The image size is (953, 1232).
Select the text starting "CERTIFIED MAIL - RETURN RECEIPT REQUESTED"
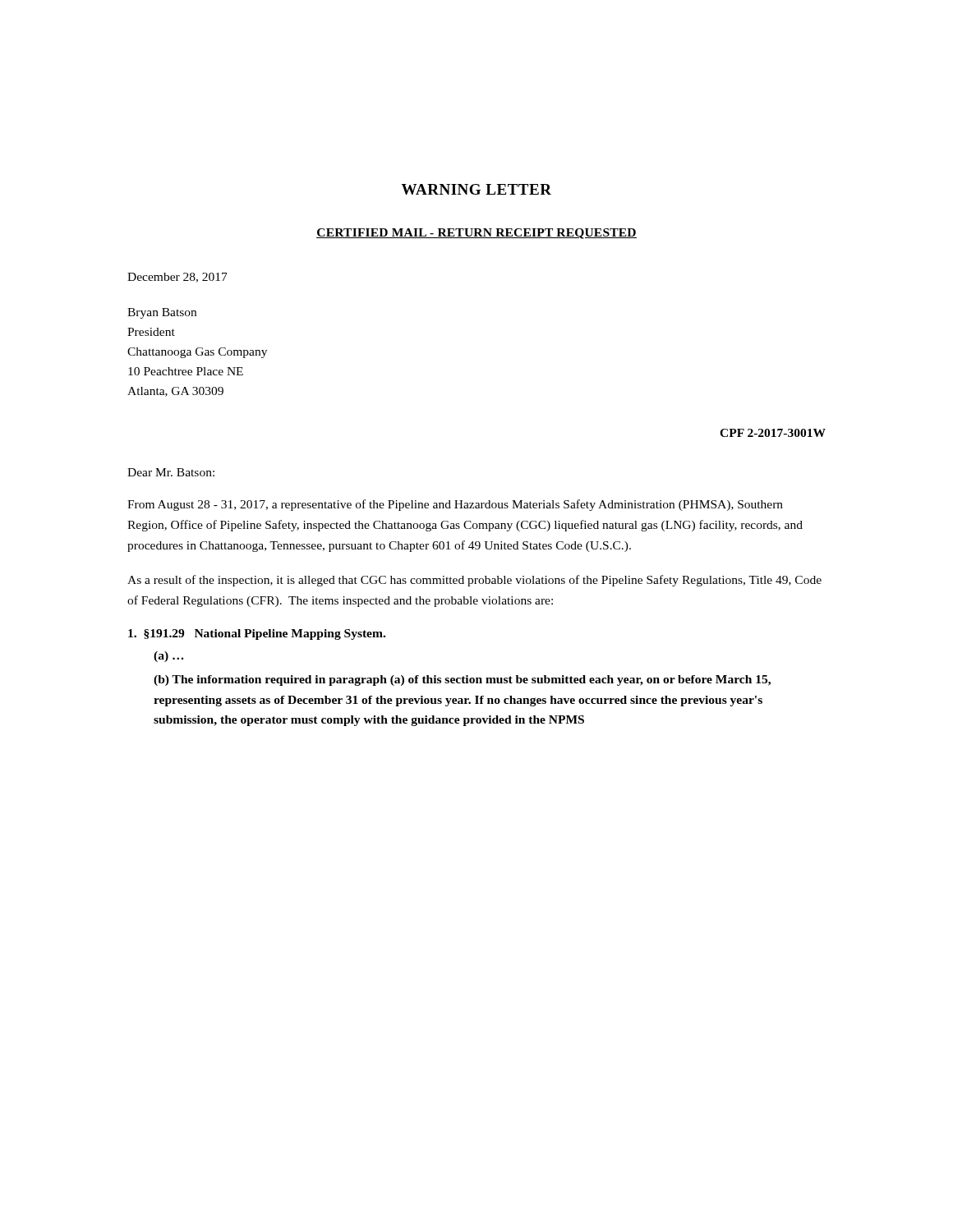pyautogui.click(x=476, y=232)
